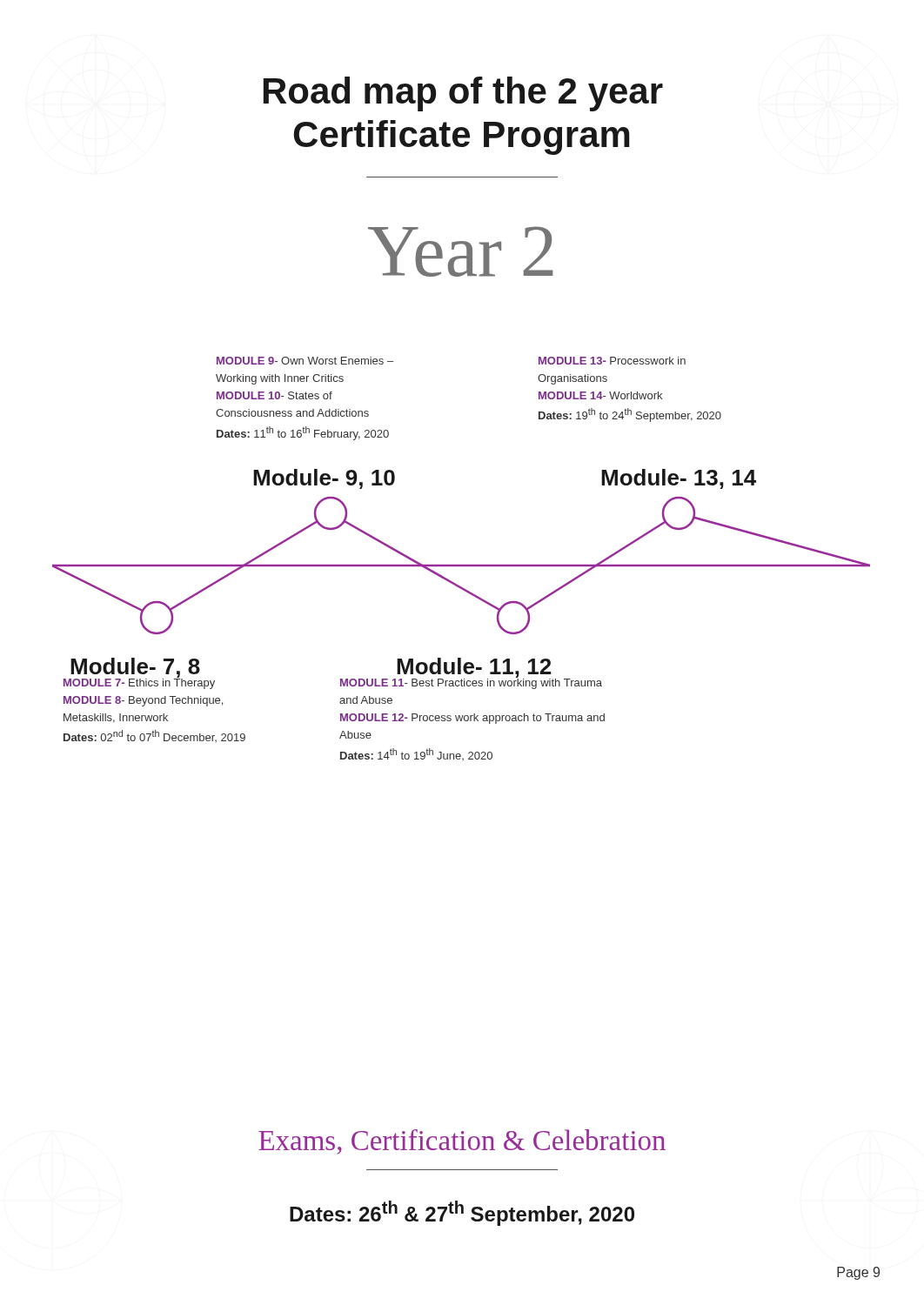Viewport: 924px width, 1305px height.
Task: Find the flowchart
Action: (461, 552)
